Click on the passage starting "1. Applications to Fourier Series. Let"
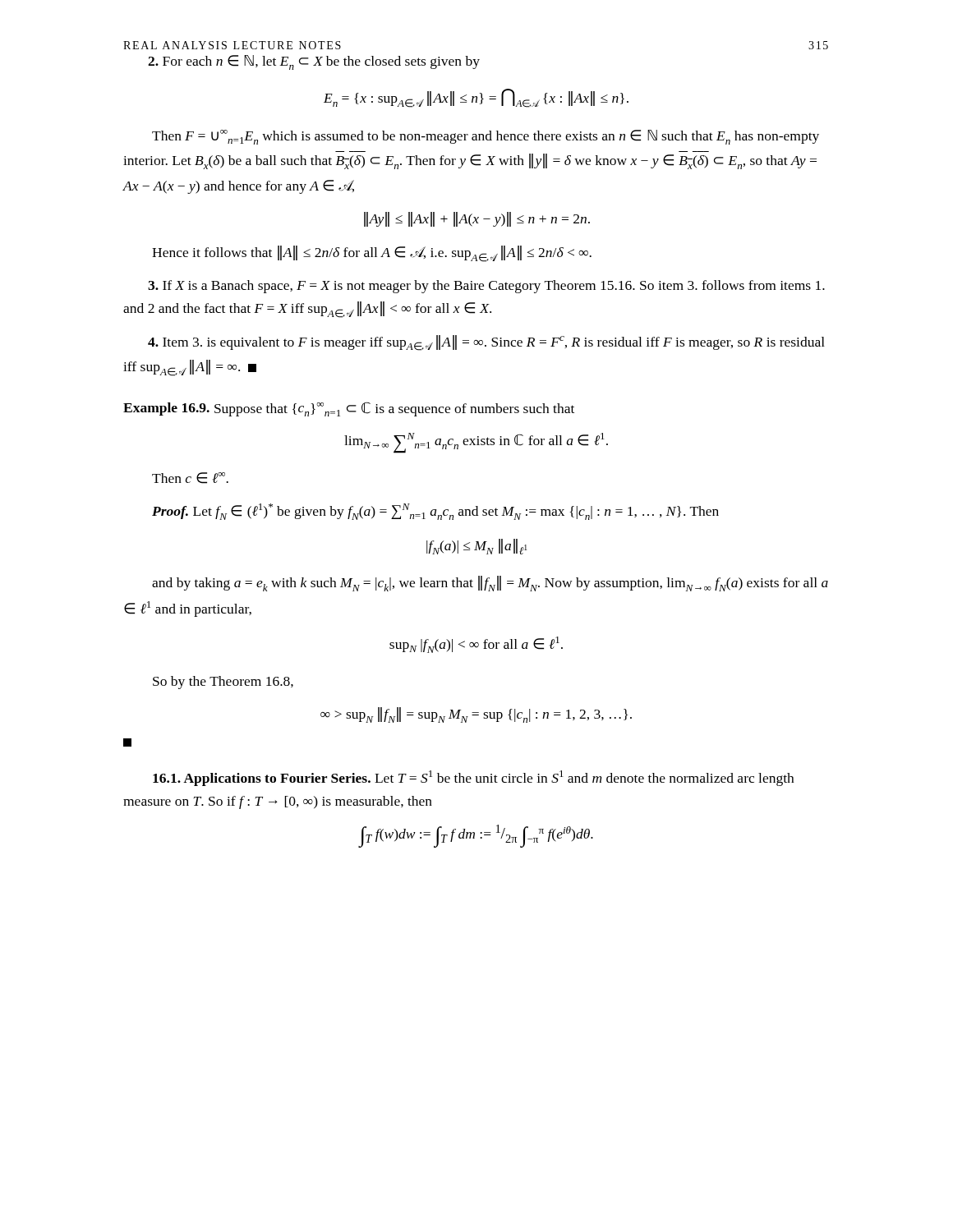 pyautogui.click(x=459, y=788)
